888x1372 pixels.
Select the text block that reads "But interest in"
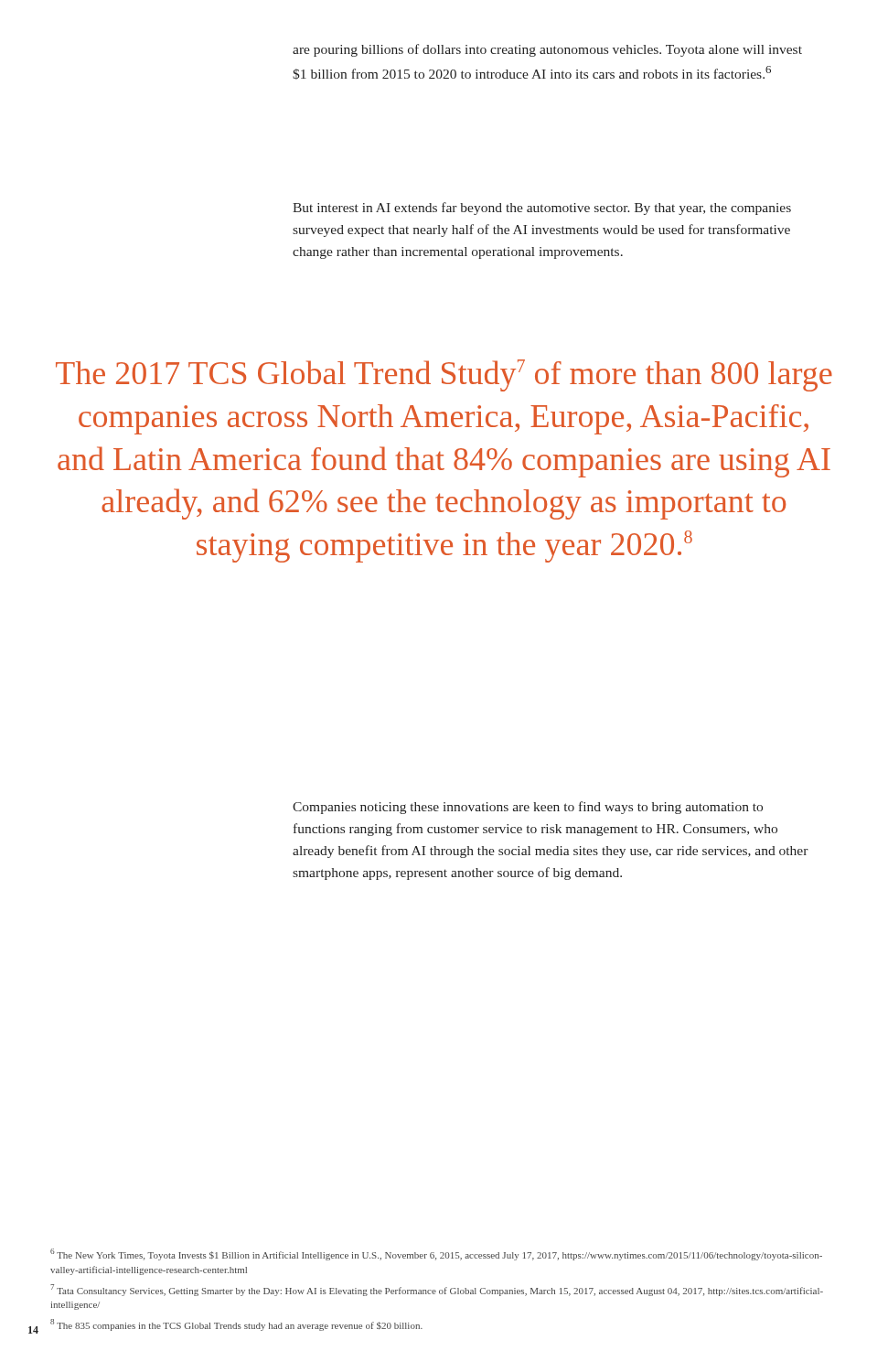click(542, 229)
